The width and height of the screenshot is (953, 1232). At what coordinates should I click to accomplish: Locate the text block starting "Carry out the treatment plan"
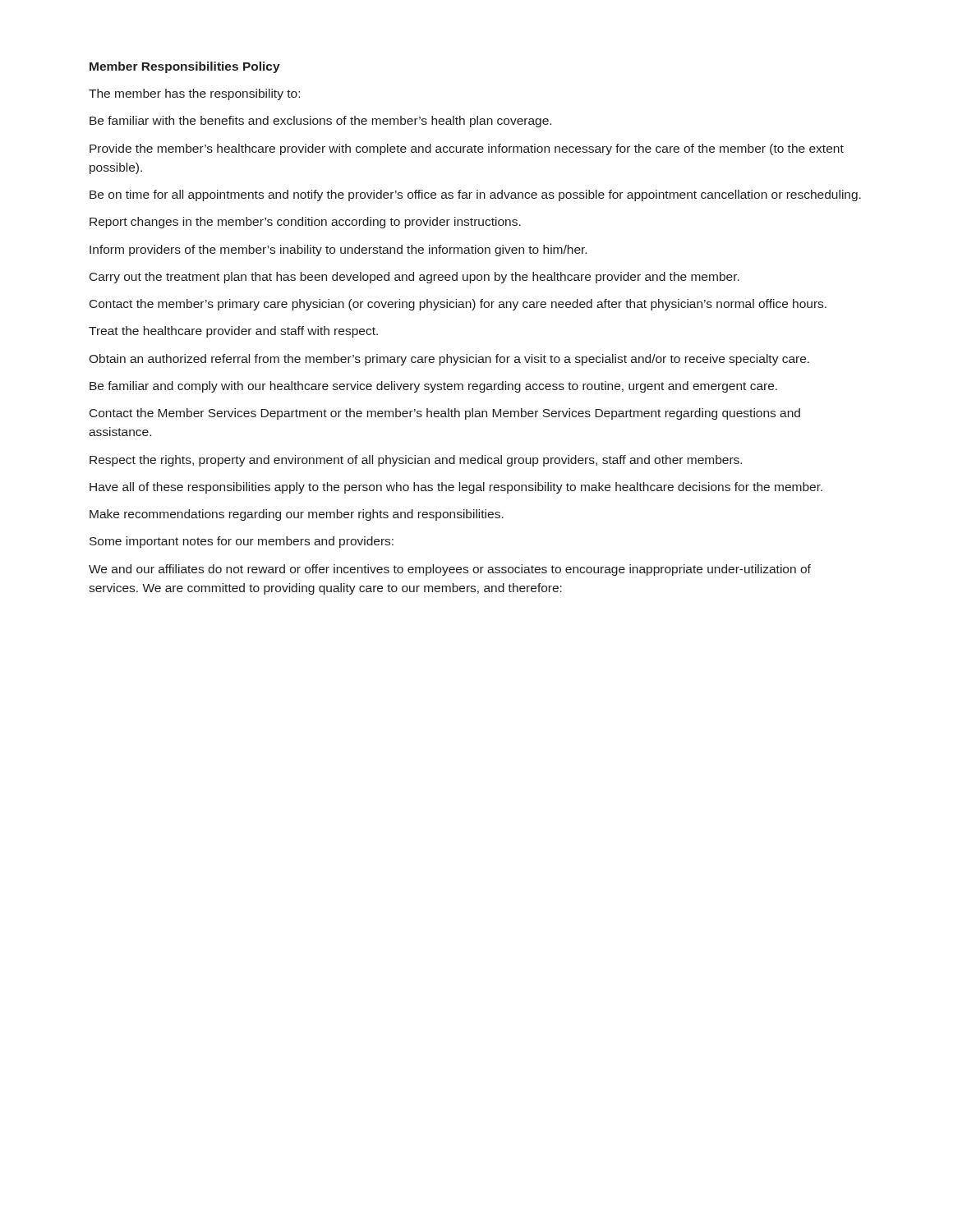click(x=414, y=276)
